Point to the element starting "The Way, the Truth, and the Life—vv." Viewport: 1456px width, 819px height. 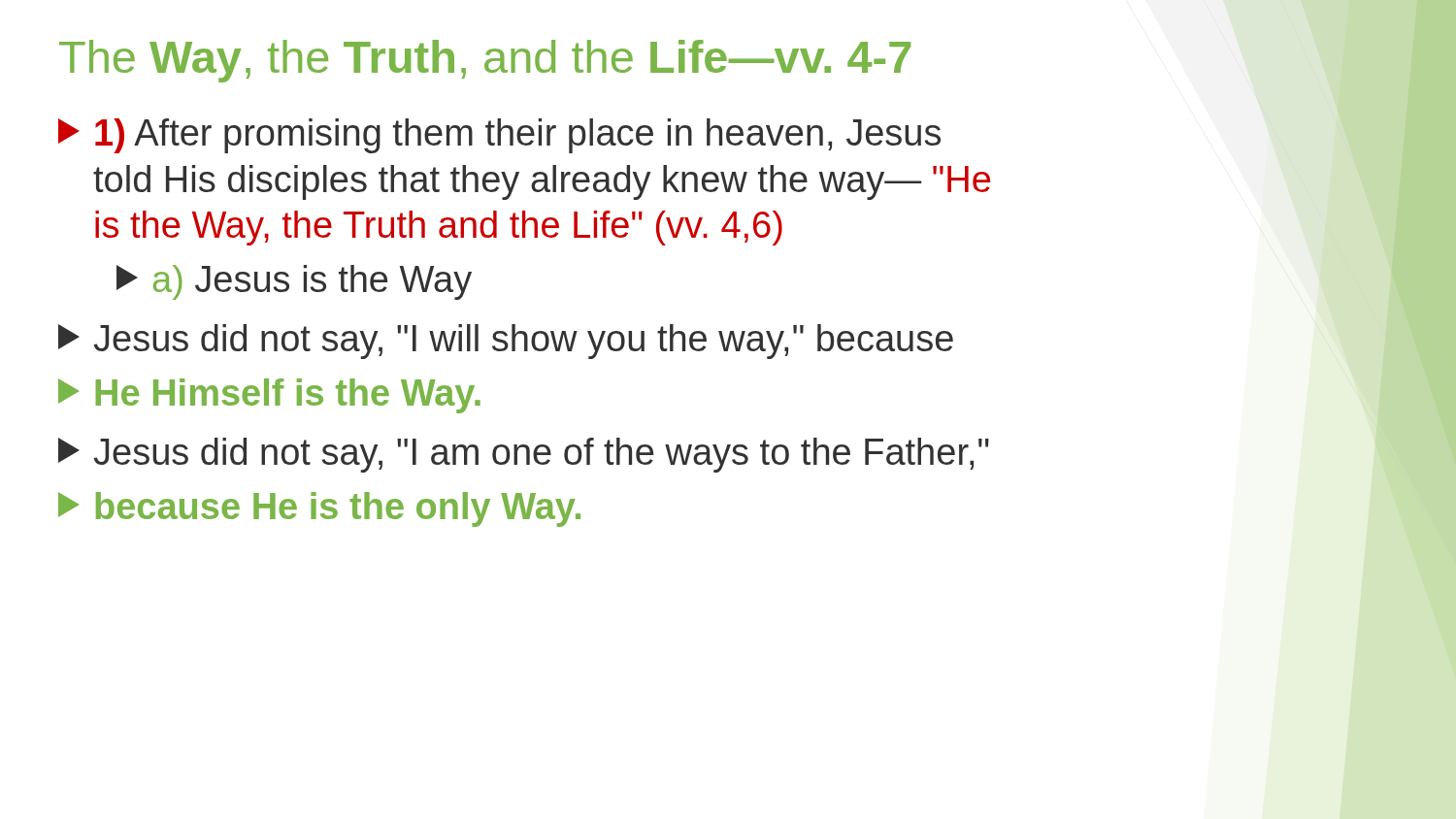(486, 57)
